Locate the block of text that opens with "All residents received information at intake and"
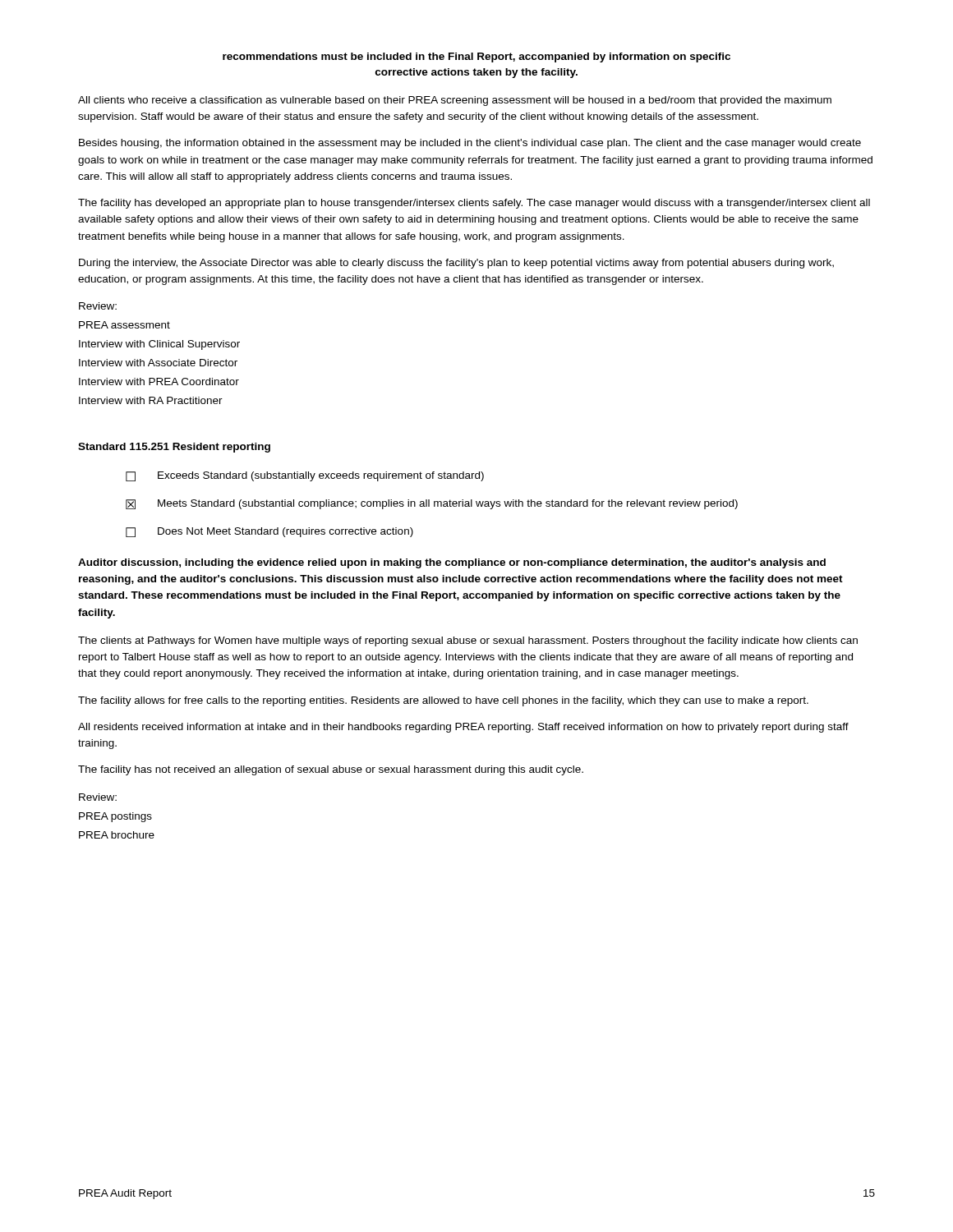 [x=476, y=735]
